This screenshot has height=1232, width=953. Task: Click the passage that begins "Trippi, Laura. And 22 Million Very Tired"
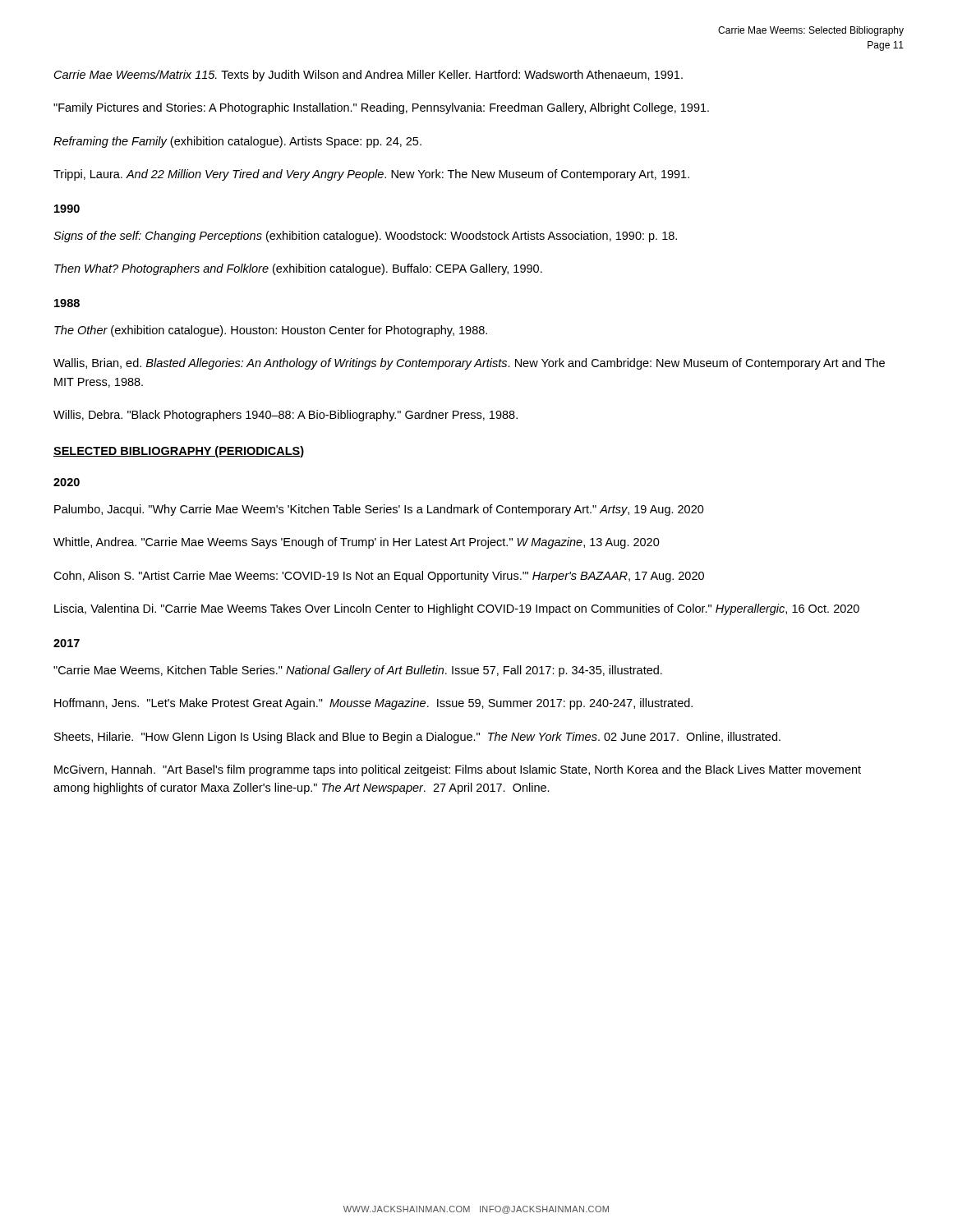[372, 174]
